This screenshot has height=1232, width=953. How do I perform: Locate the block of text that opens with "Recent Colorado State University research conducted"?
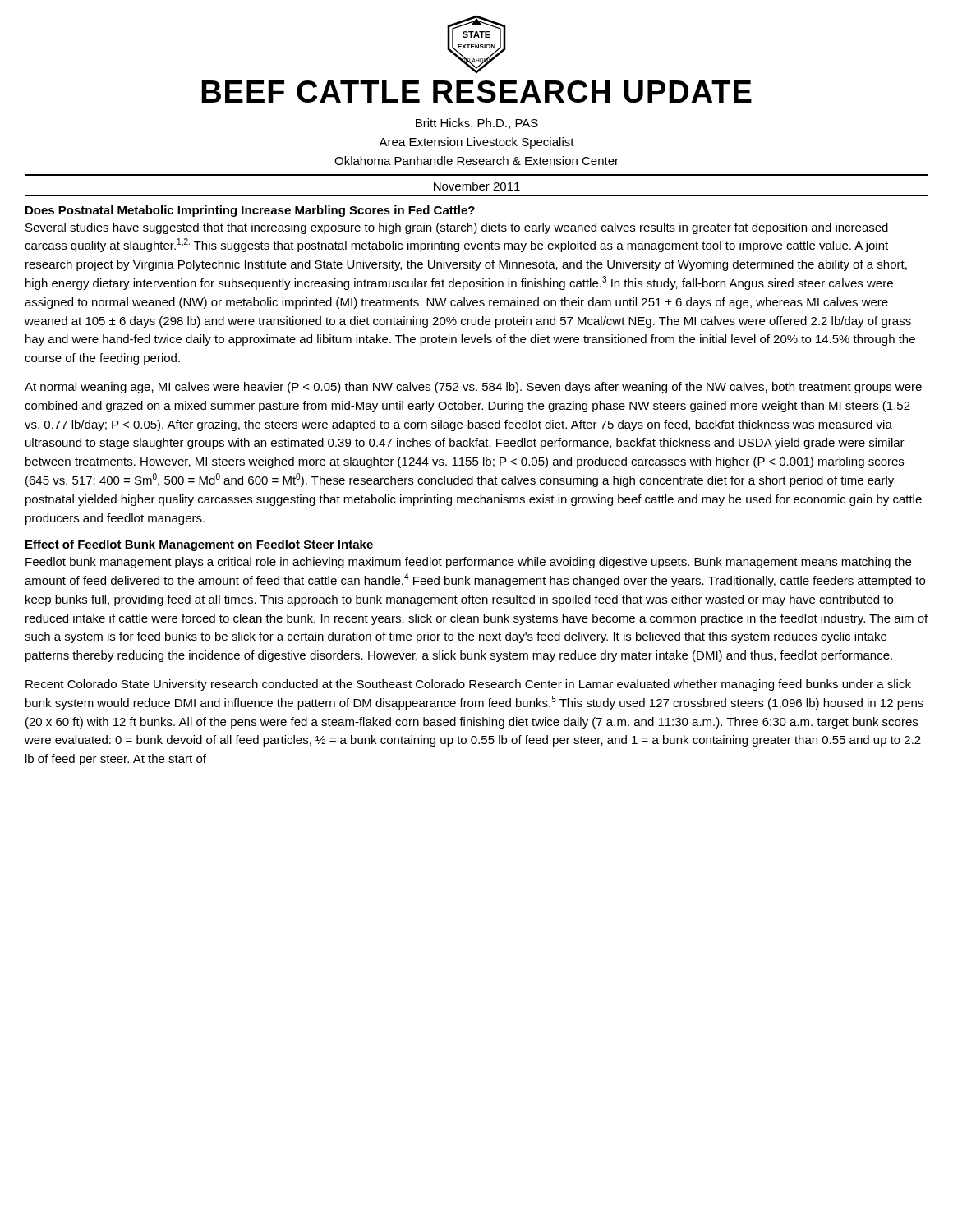click(474, 721)
